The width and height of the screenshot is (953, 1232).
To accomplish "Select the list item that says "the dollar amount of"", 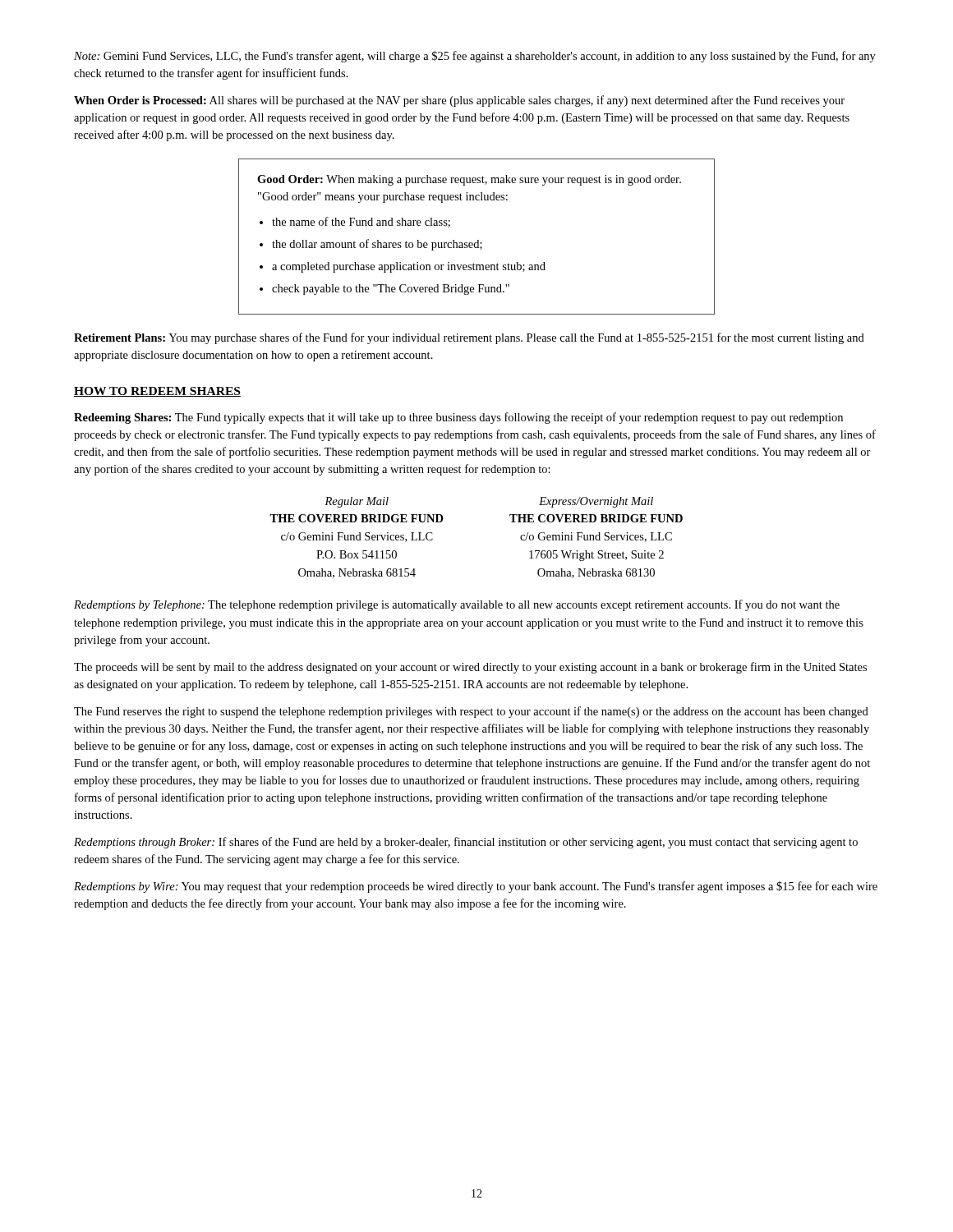I will [x=377, y=244].
